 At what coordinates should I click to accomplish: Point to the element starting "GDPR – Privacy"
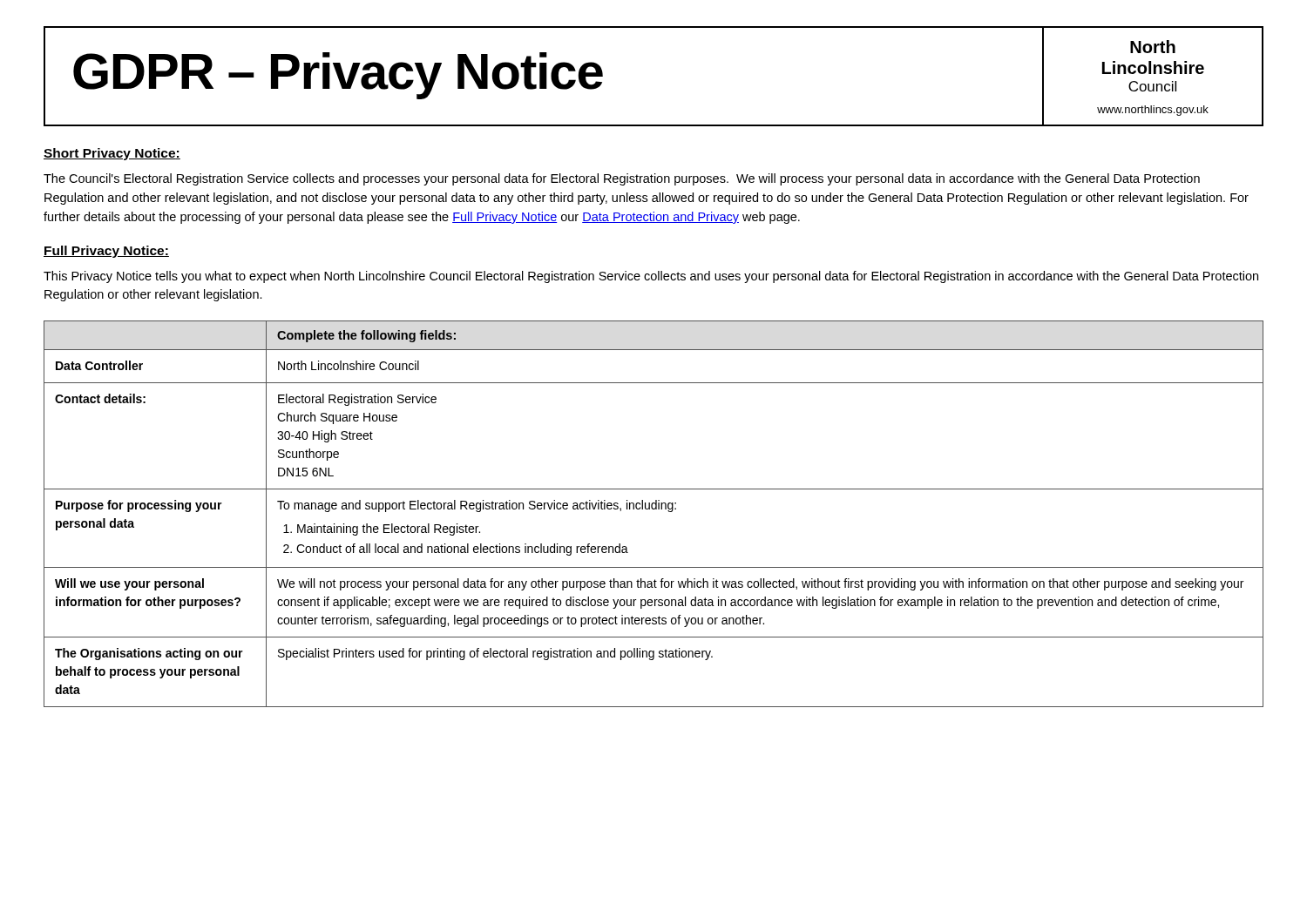coord(544,71)
